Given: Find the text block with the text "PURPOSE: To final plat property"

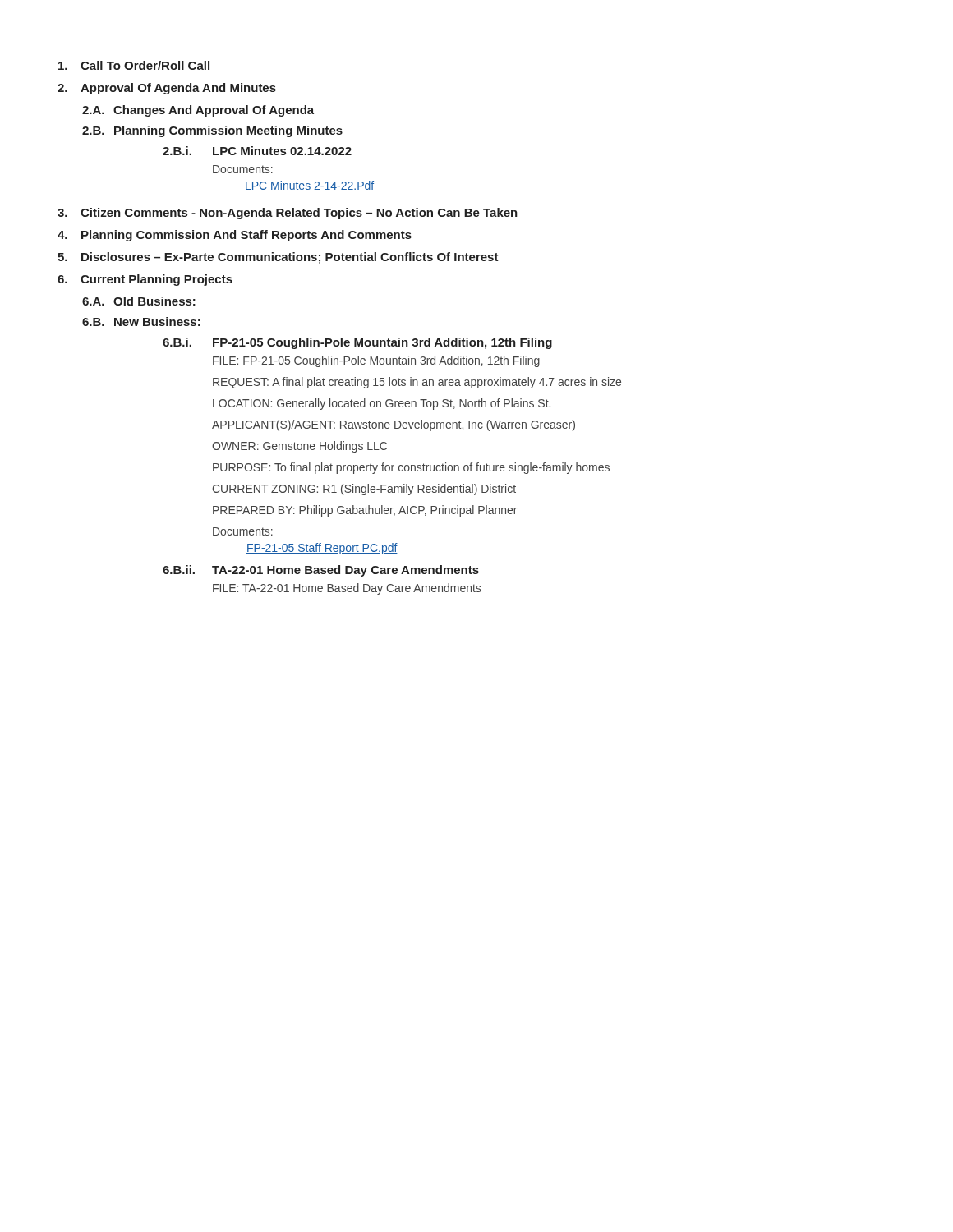Looking at the screenshot, I should 411,467.
